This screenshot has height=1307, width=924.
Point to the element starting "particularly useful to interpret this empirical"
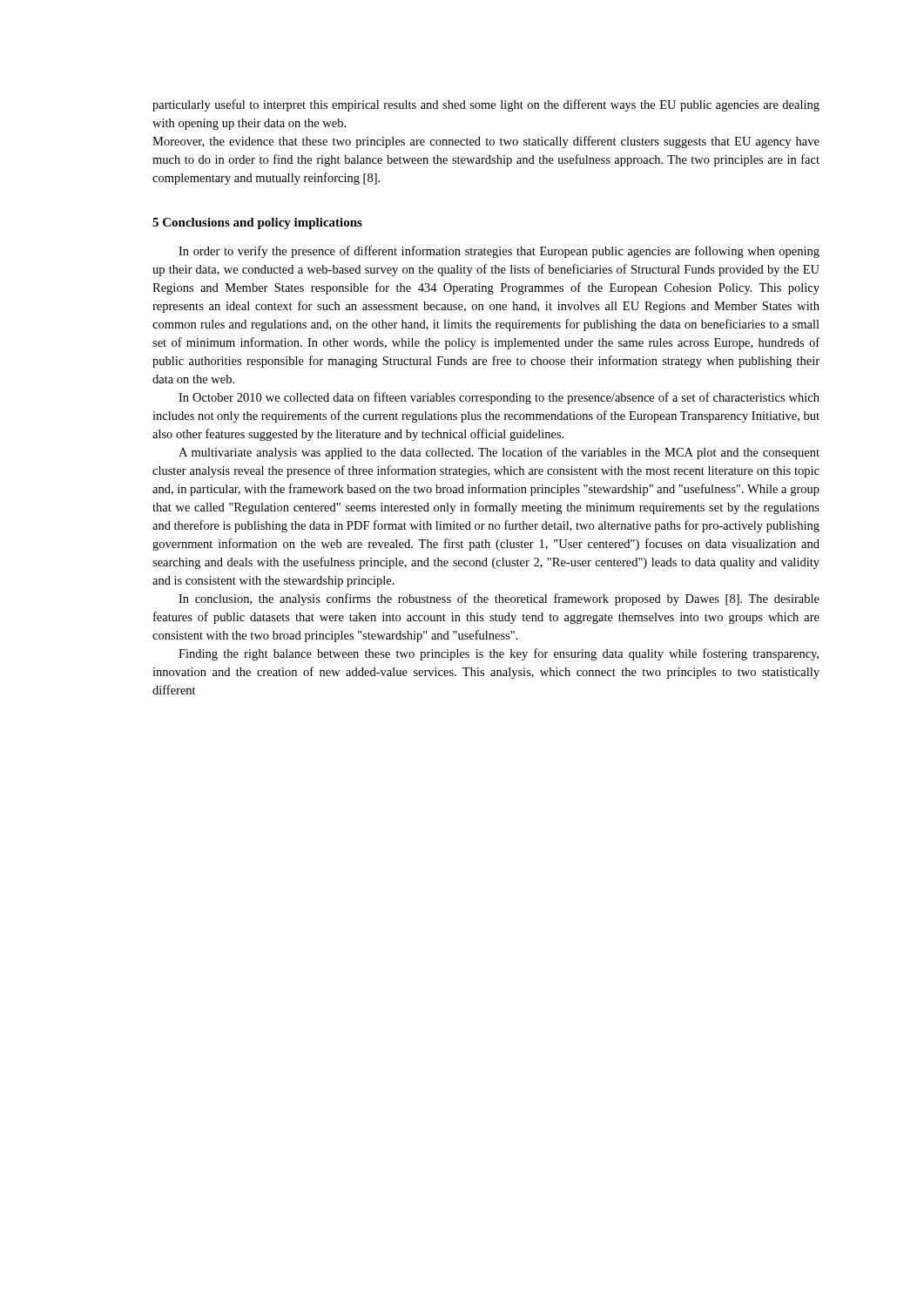coord(486,142)
